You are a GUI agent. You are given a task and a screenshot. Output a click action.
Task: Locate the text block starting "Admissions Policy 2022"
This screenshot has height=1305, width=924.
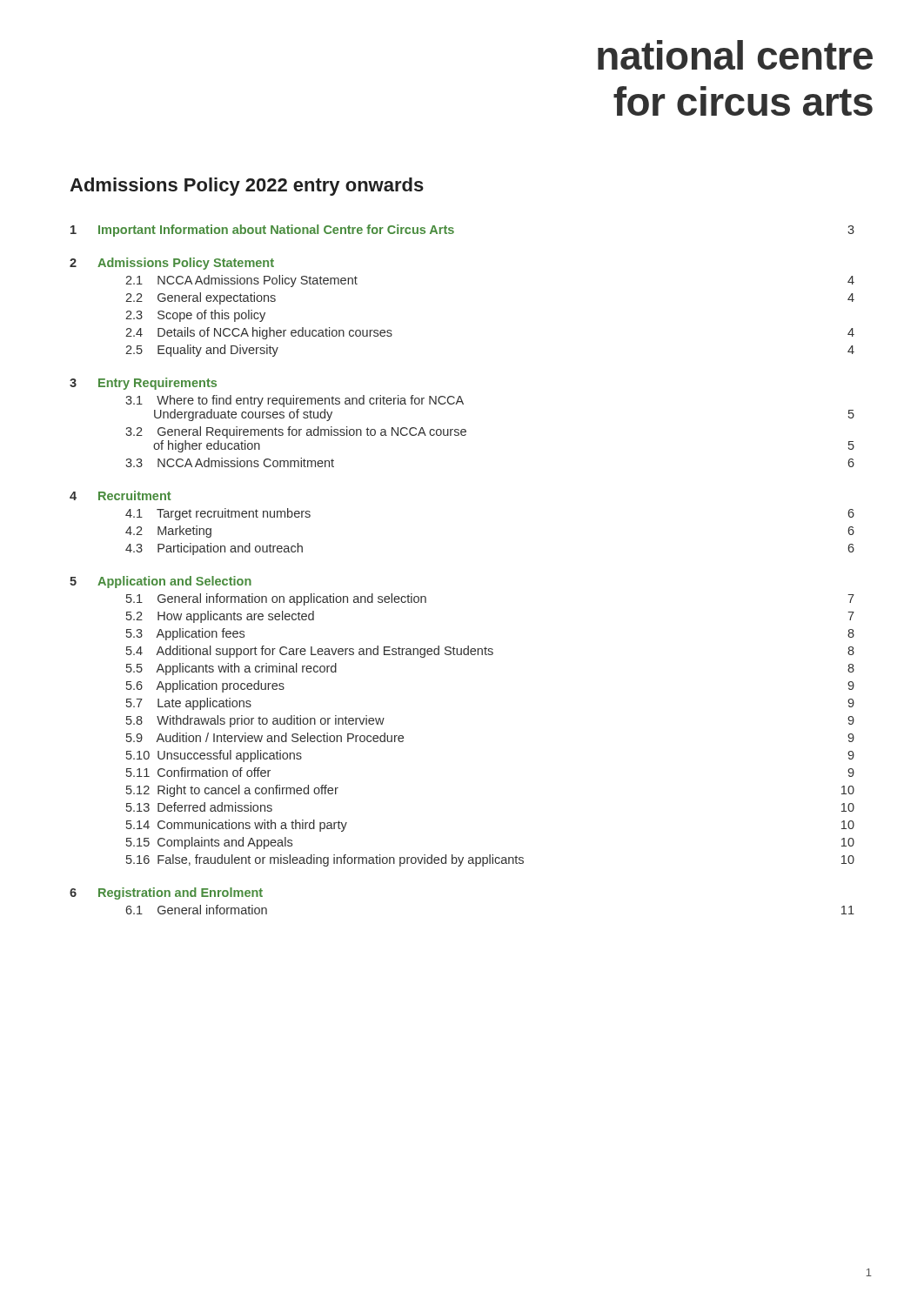click(247, 185)
